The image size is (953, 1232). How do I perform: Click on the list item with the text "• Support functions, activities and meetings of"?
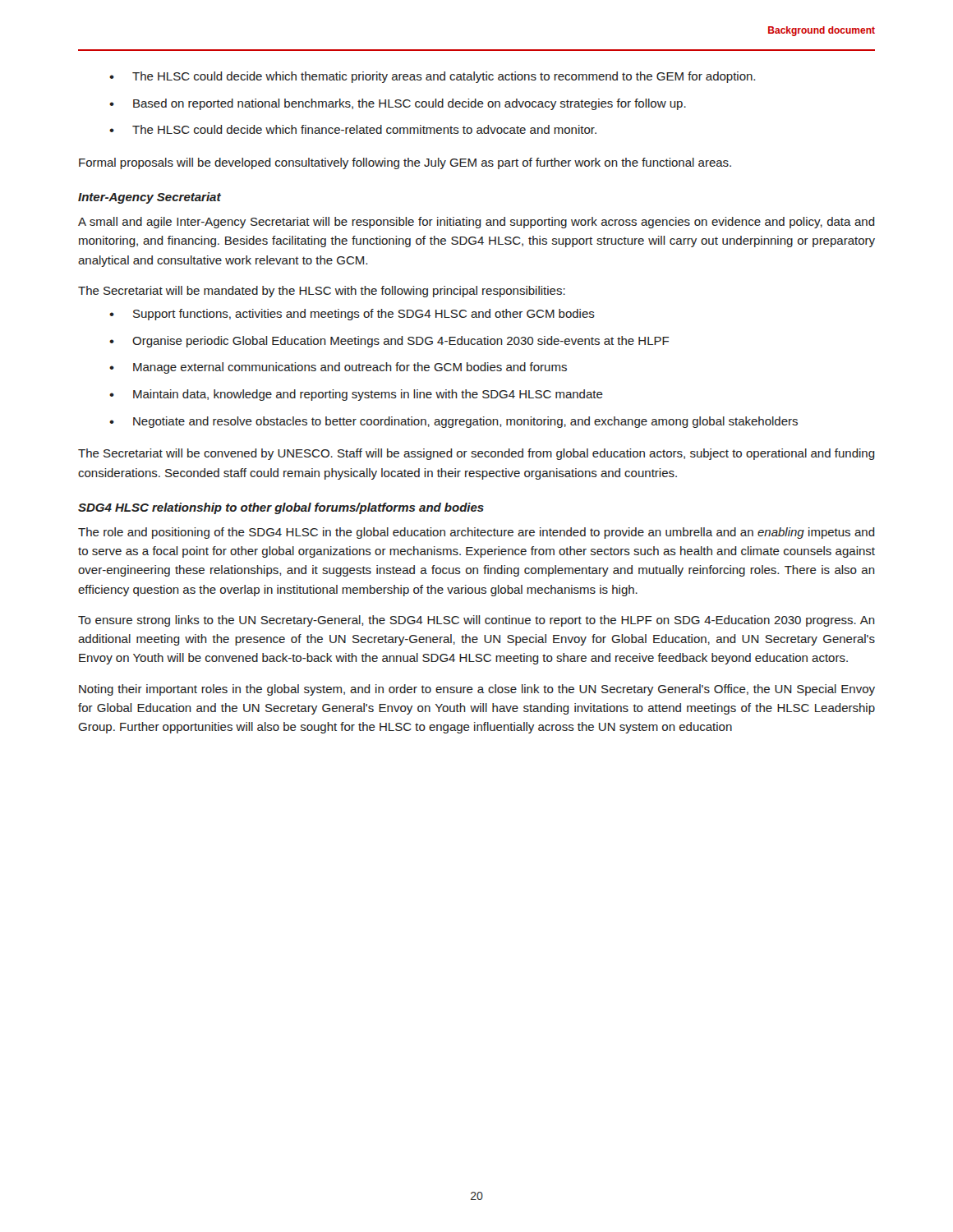(x=492, y=315)
